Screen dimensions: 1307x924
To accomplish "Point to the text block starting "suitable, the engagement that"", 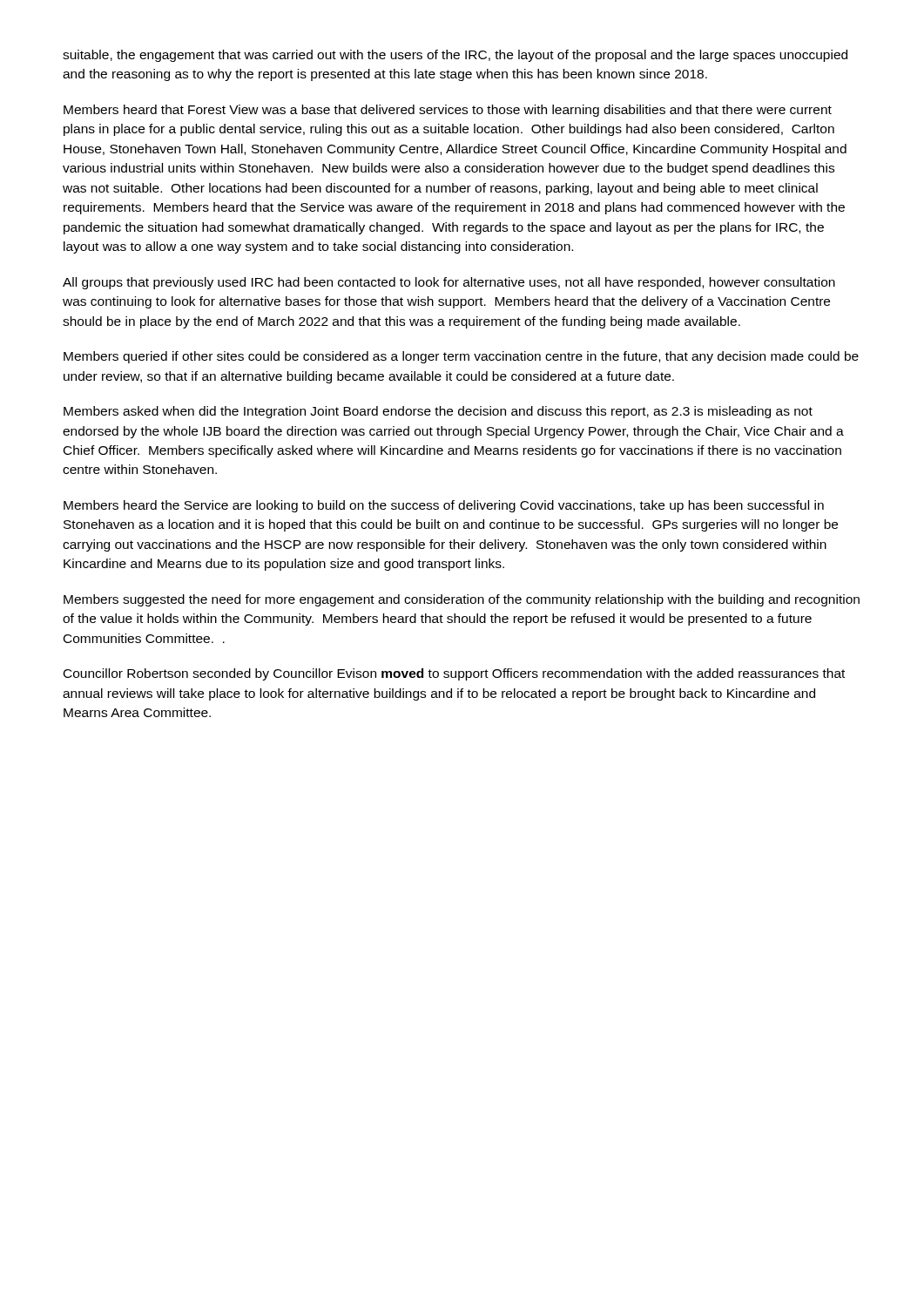I will [456, 64].
